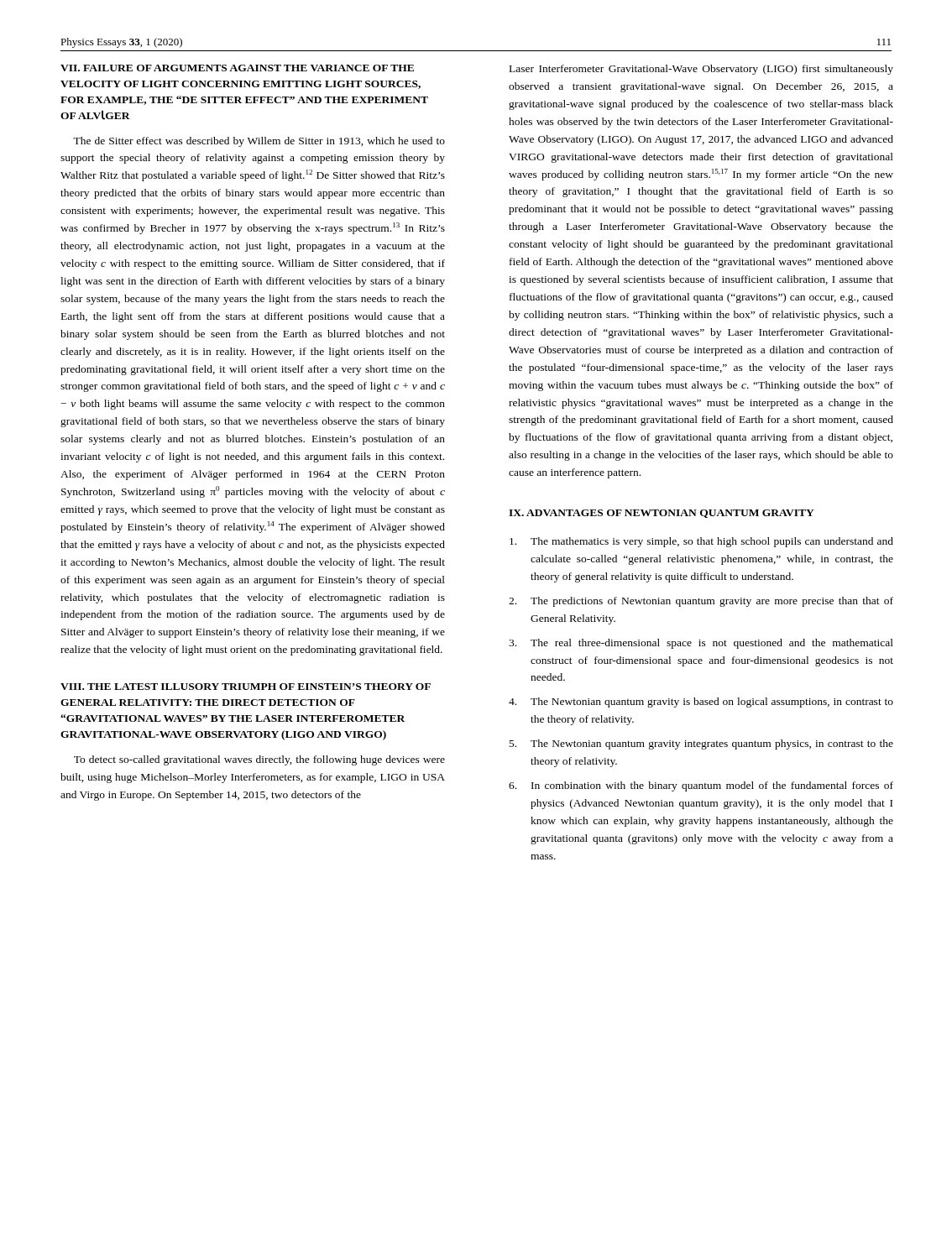952x1259 pixels.
Task: Locate the section header with the text "VII. FAILURE OF ARGUMENTS"
Action: (244, 91)
